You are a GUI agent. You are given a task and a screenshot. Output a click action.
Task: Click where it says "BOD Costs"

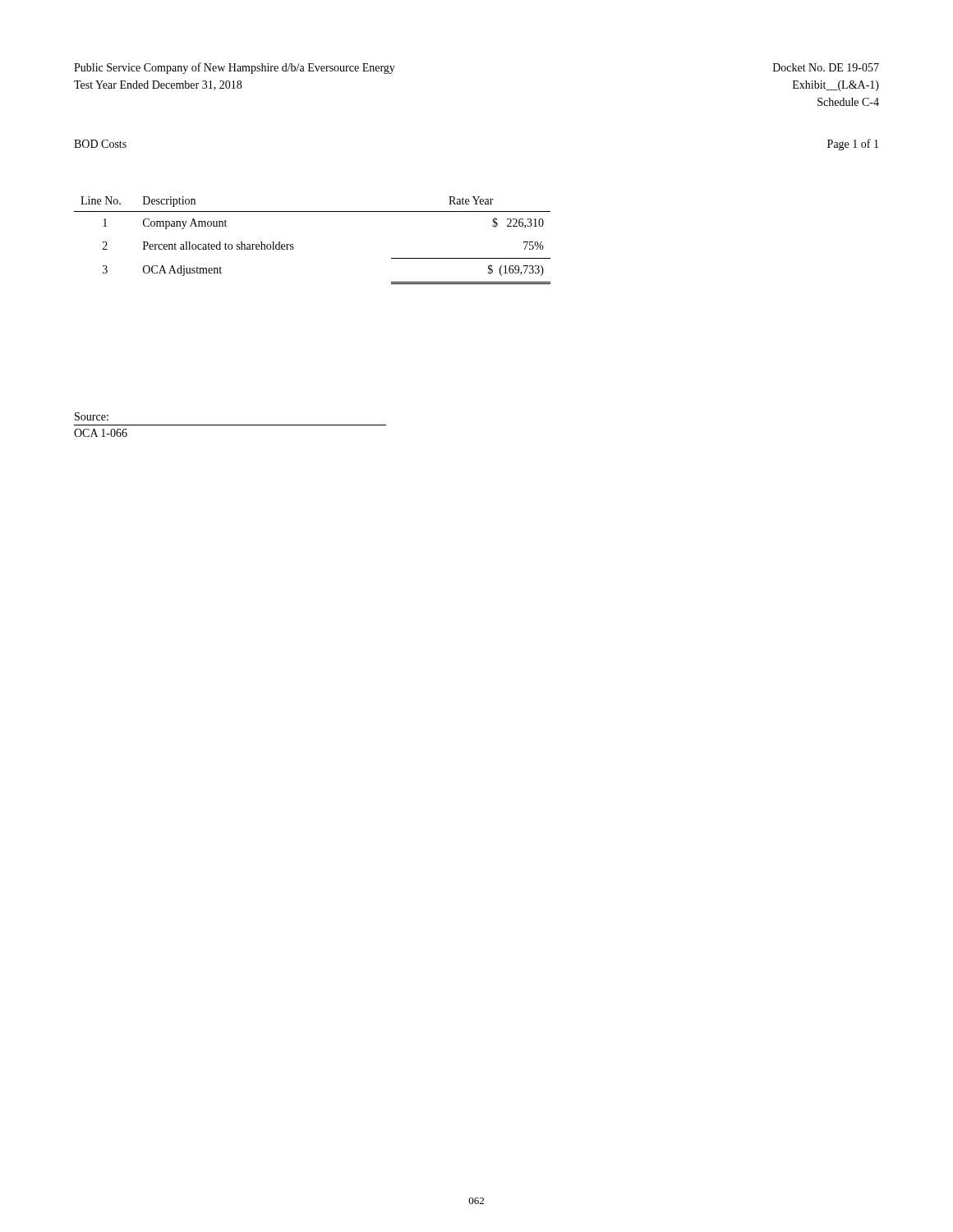click(100, 144)
